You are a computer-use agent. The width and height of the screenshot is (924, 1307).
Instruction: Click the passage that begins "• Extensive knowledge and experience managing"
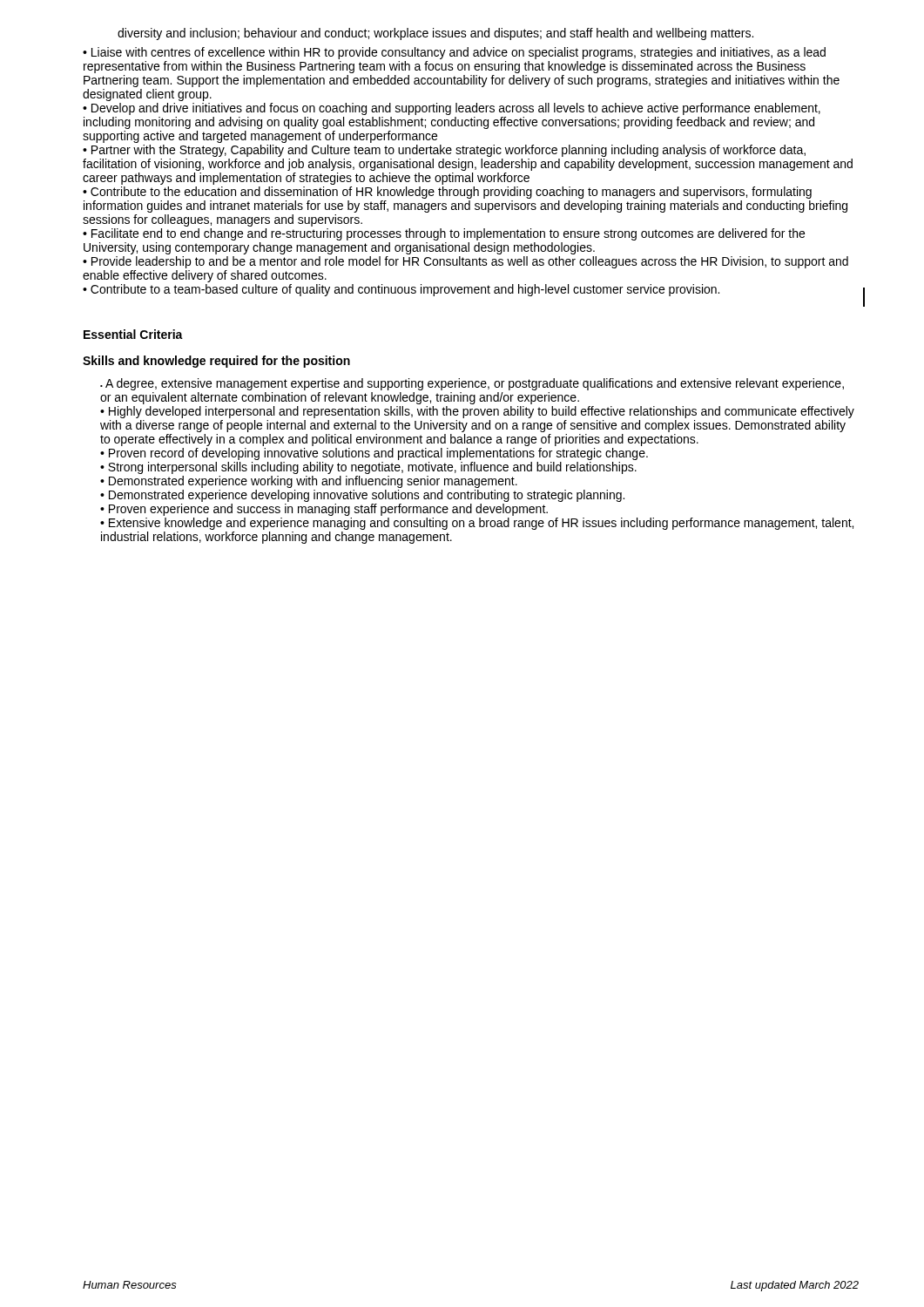point(479,530)
